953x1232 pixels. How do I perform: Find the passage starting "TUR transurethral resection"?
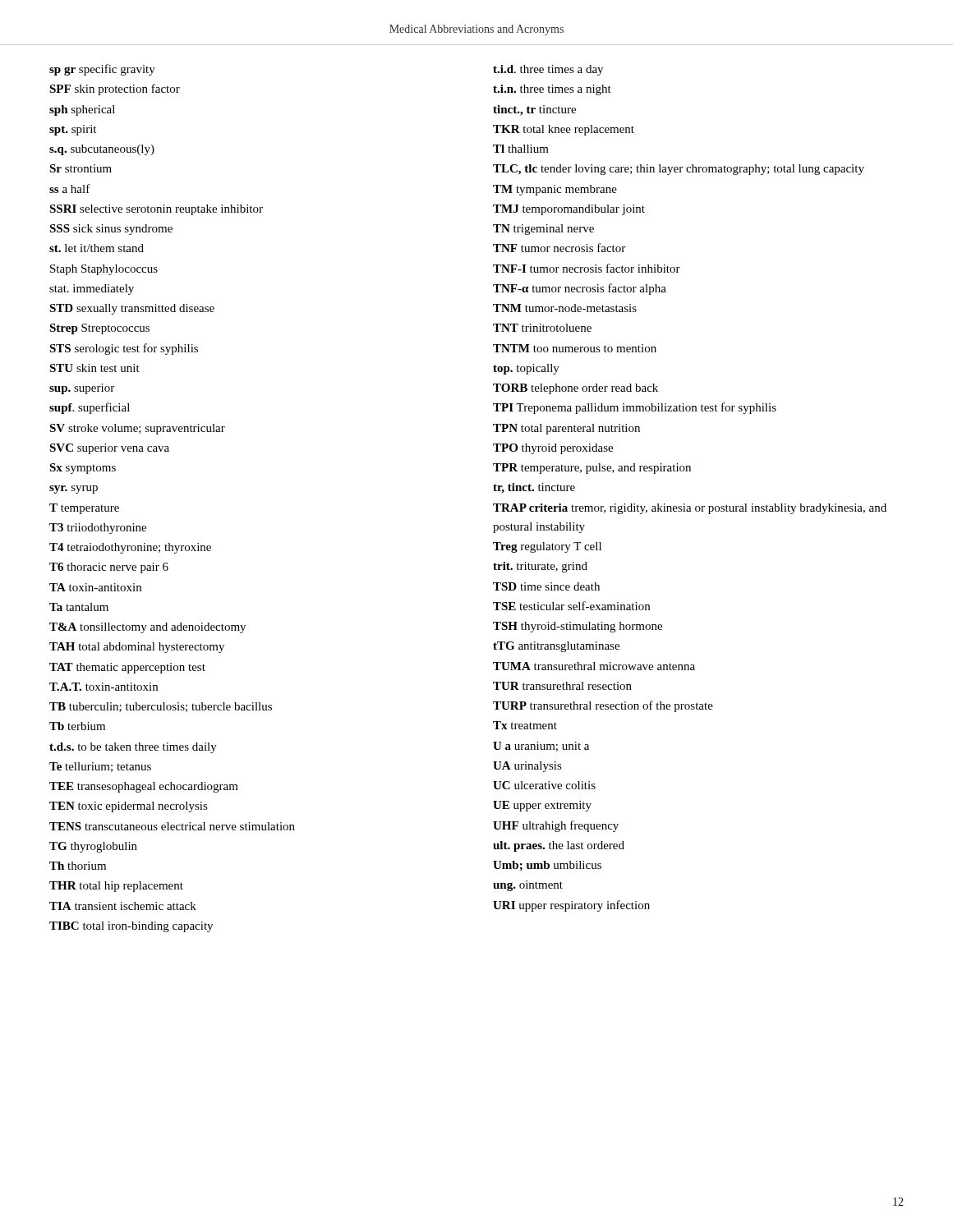coord(562,686)
